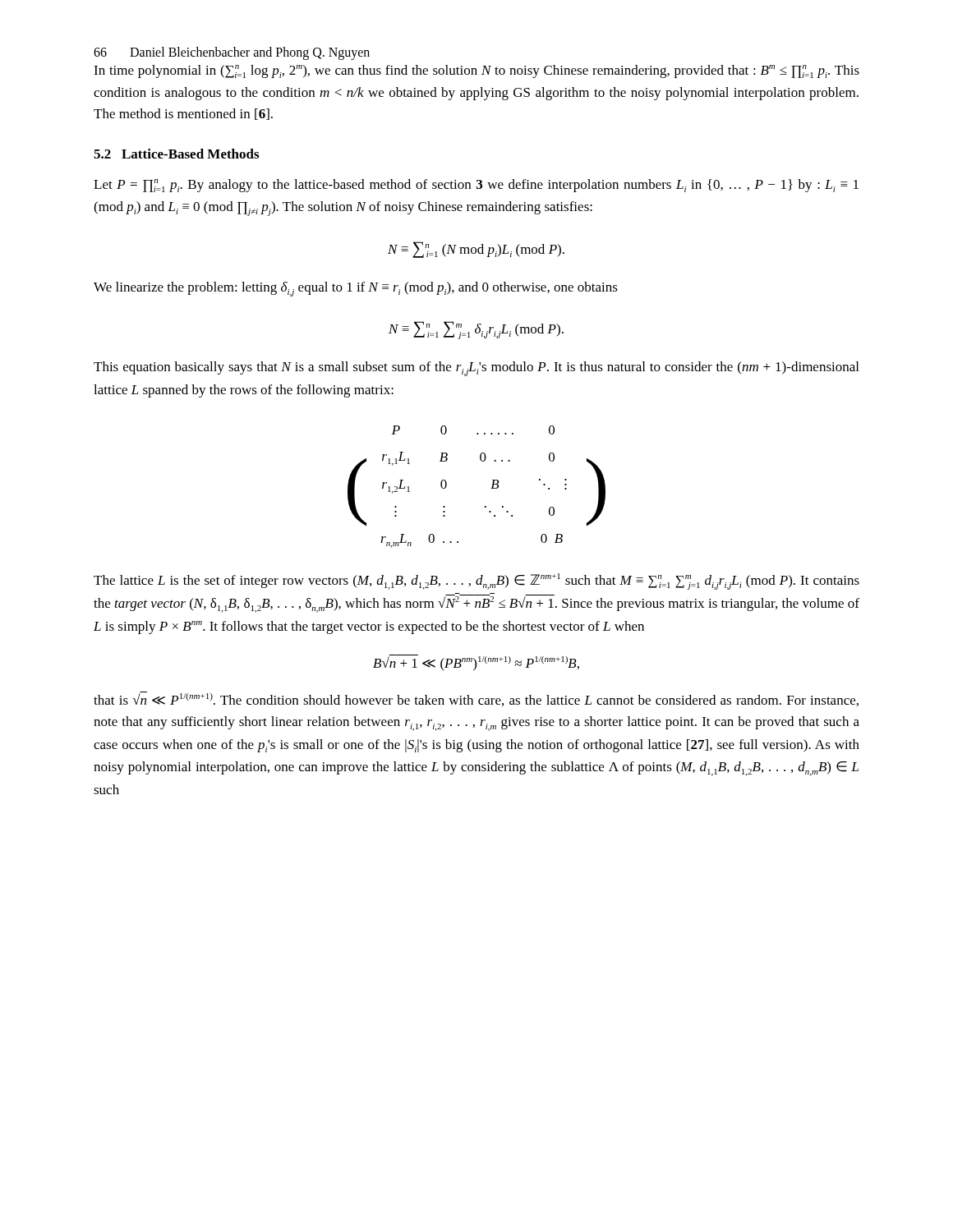Screen dimensions: 1232x953
Task: Point to the text block starting "This equation basically says"
Action: coord(476,379)
